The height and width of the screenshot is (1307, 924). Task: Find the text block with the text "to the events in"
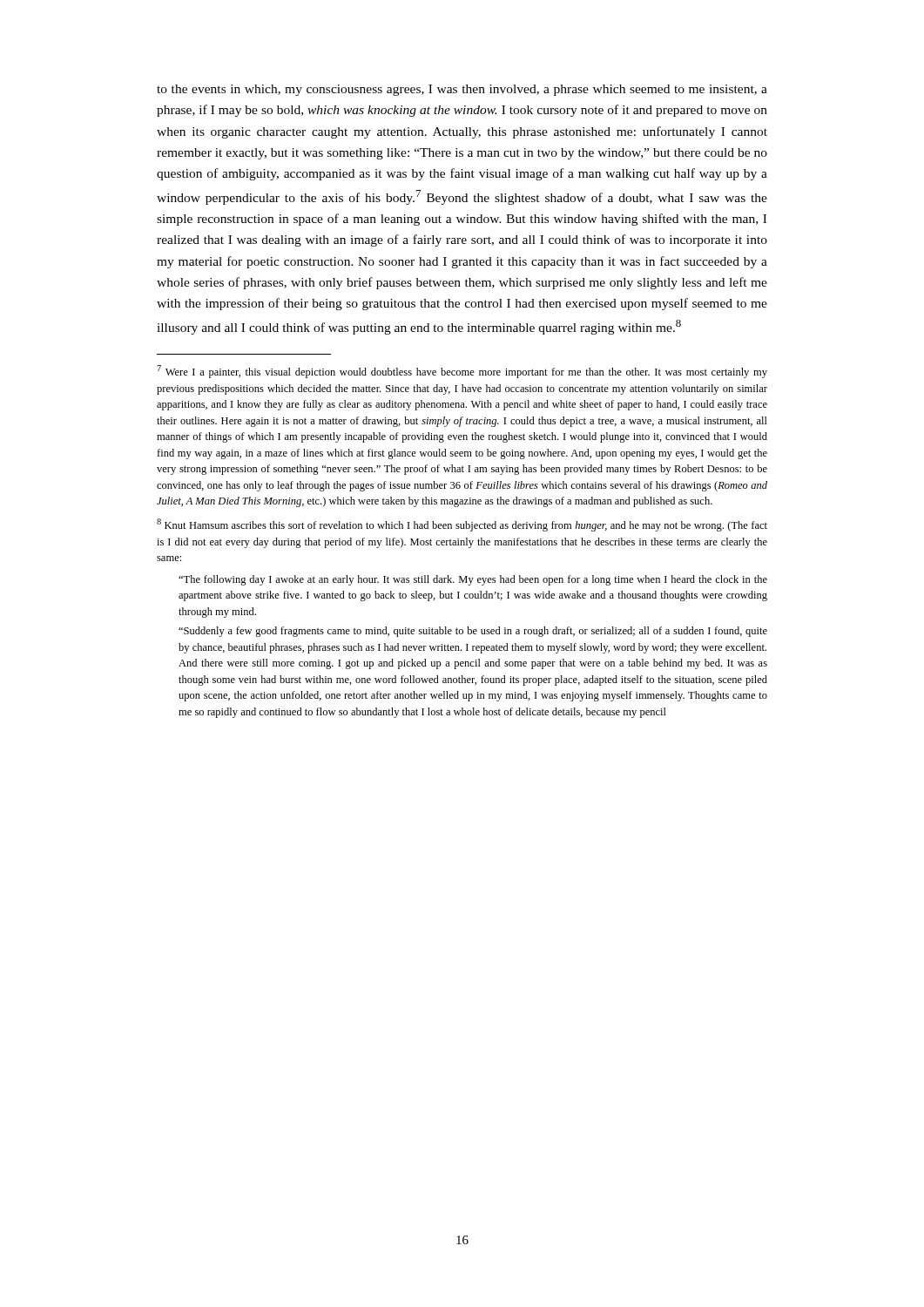(462, 208)
